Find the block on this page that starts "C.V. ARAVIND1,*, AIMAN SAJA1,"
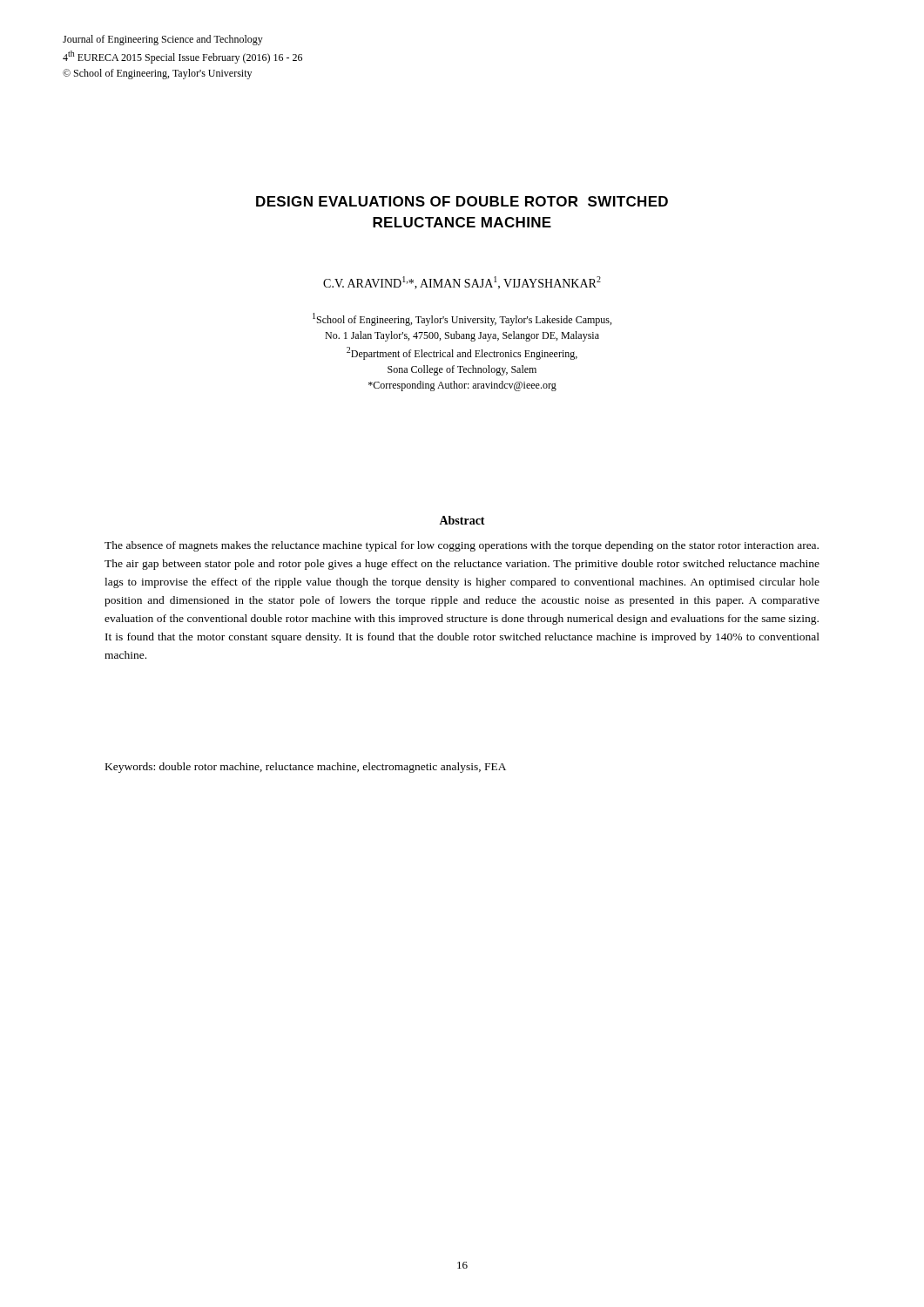 point(462,282)
